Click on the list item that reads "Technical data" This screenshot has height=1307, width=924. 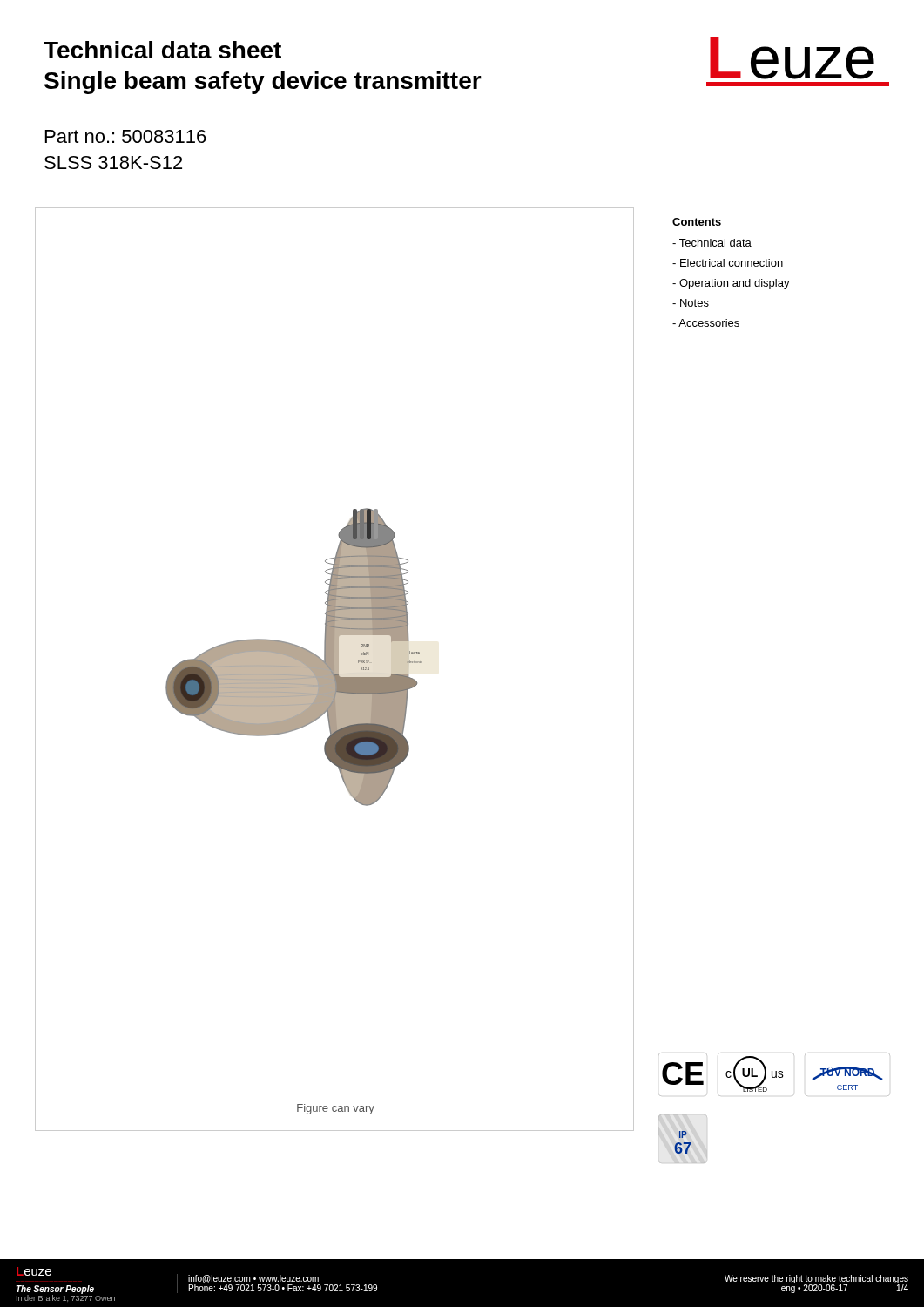(712, 243)
